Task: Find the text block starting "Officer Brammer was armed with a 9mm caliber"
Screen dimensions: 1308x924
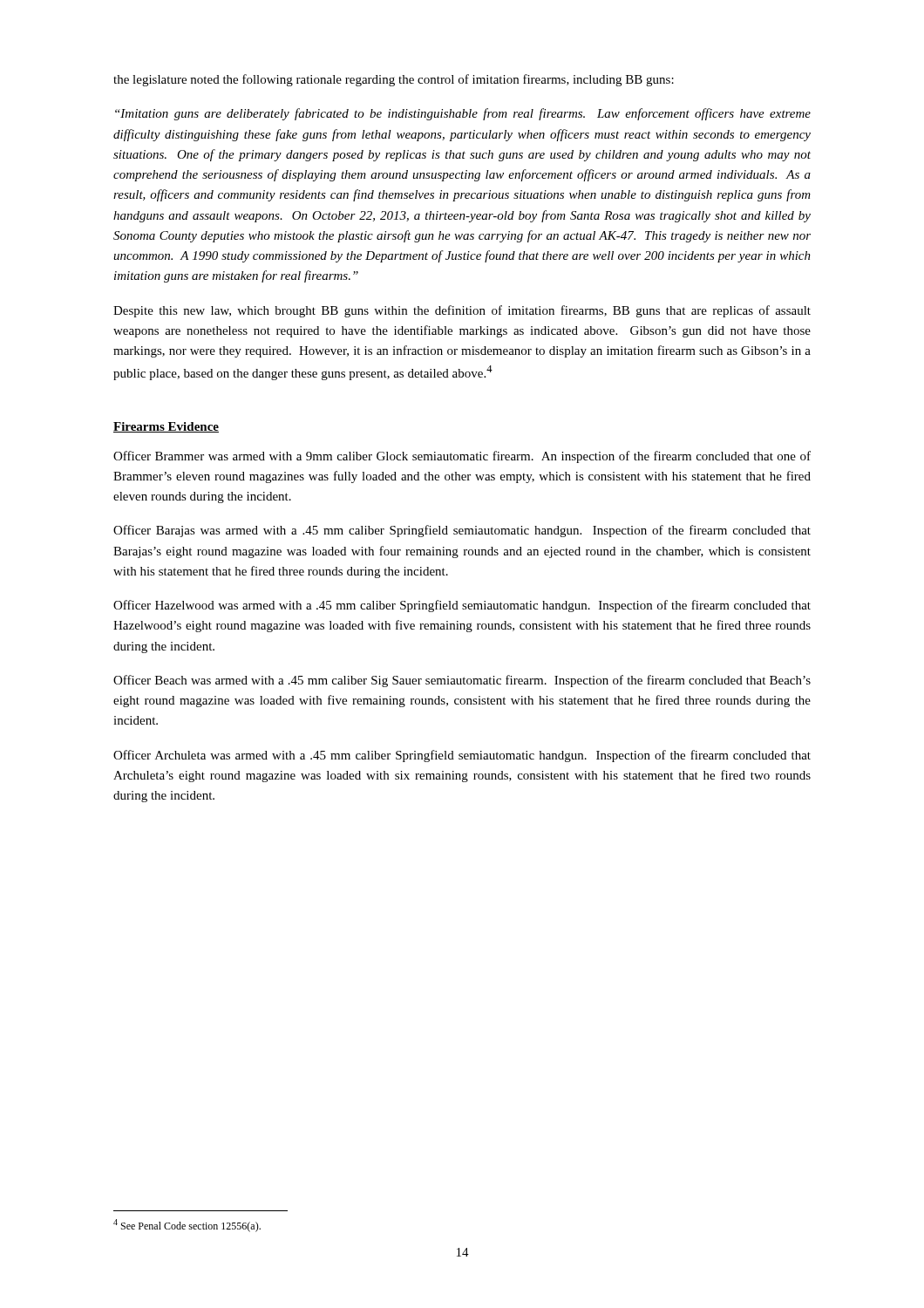Action: (x=462, y=476)
